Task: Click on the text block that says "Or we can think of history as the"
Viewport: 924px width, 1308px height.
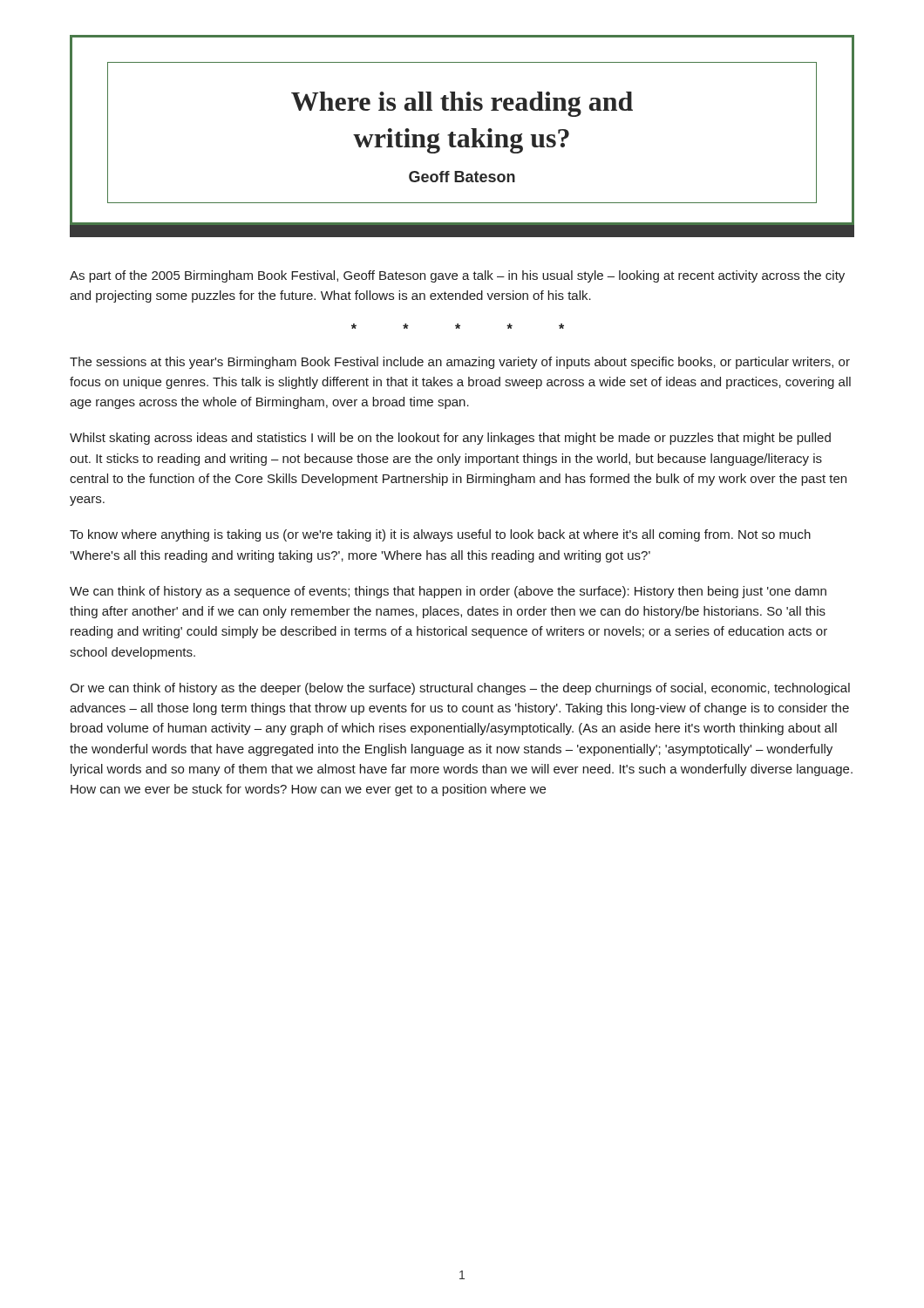Action: click(462, 738)
